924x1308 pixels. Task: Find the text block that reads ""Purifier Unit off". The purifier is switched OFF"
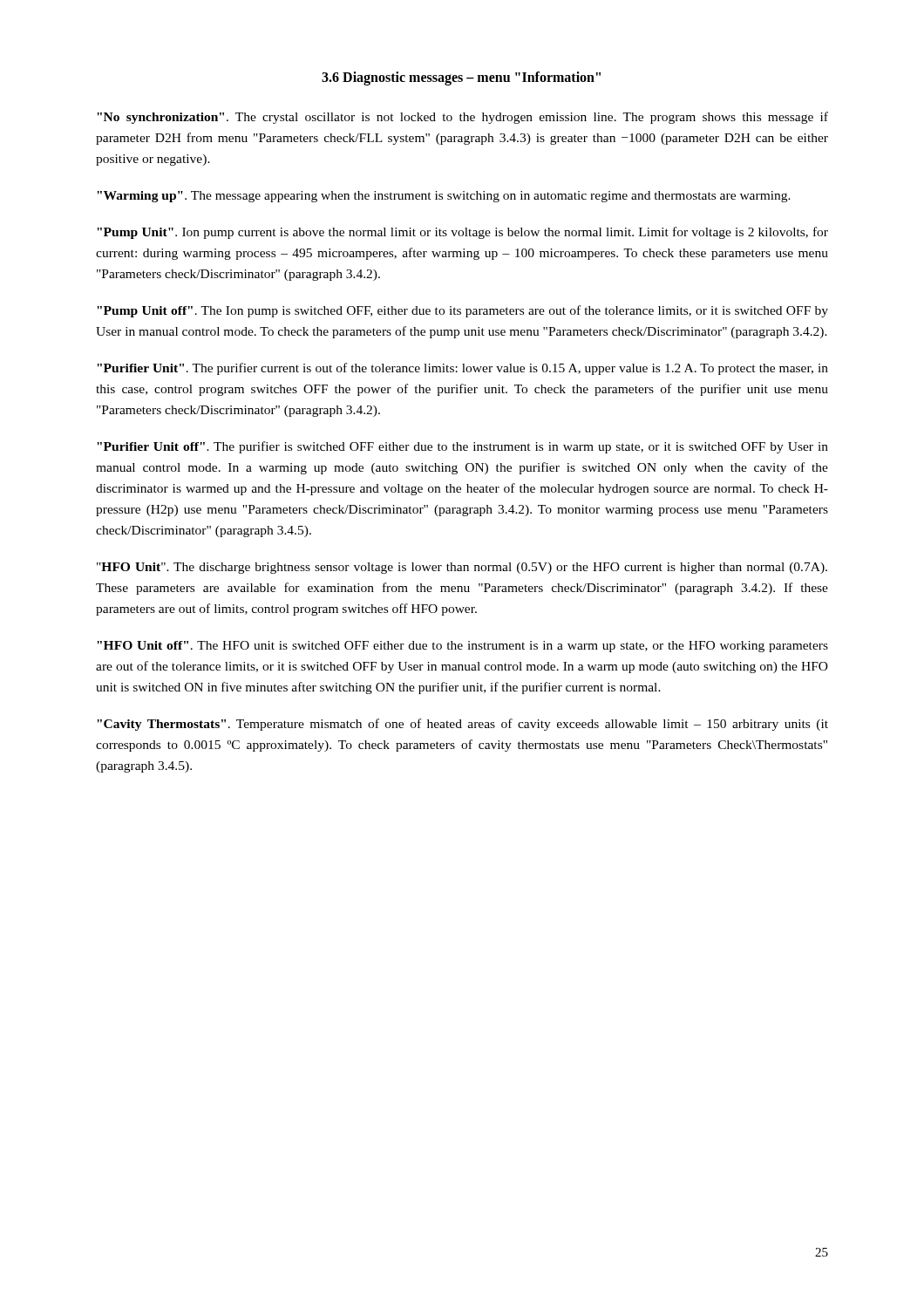[462, 488]
